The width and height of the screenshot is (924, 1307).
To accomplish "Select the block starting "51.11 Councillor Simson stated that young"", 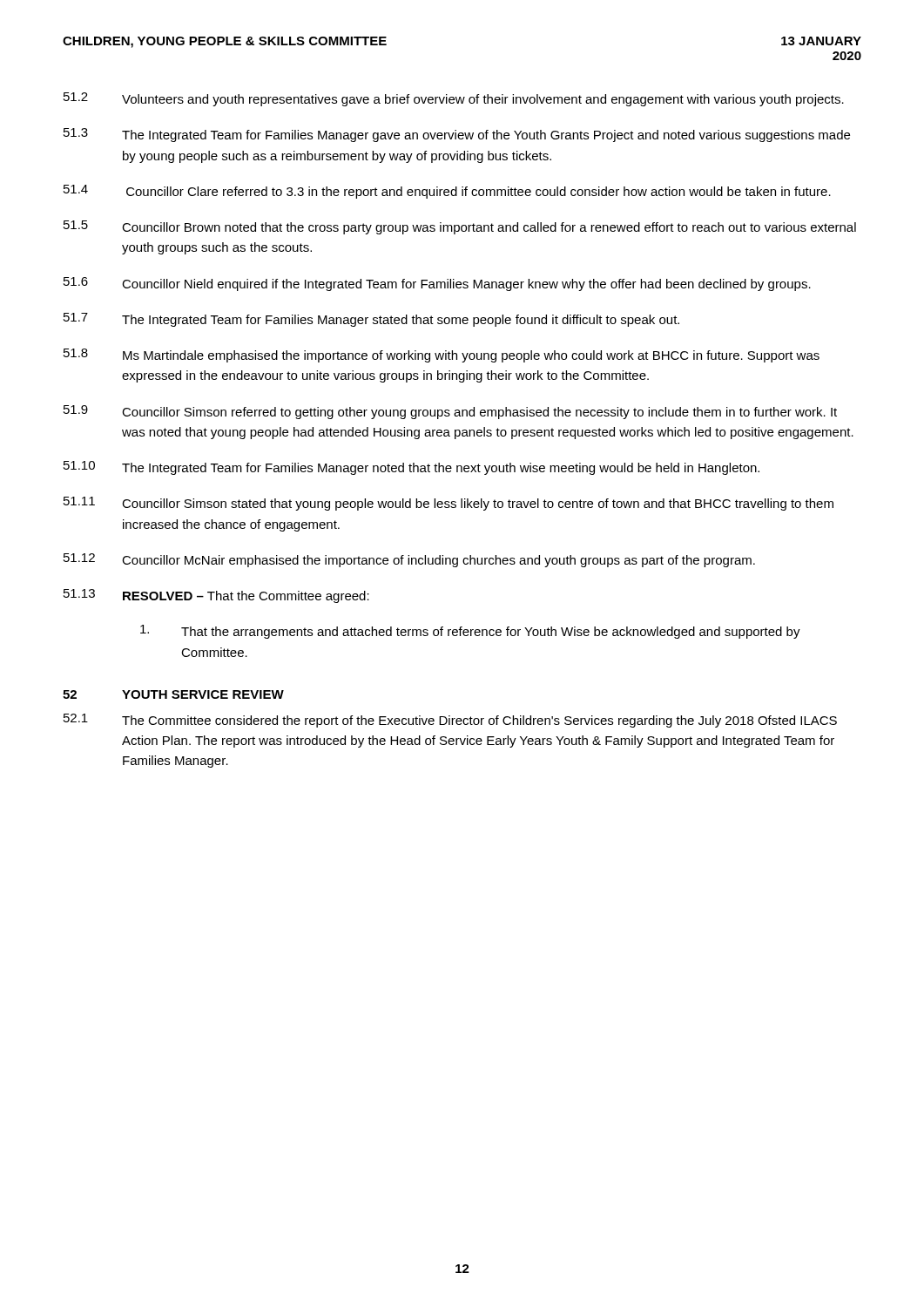I will [x=462, y=514].
